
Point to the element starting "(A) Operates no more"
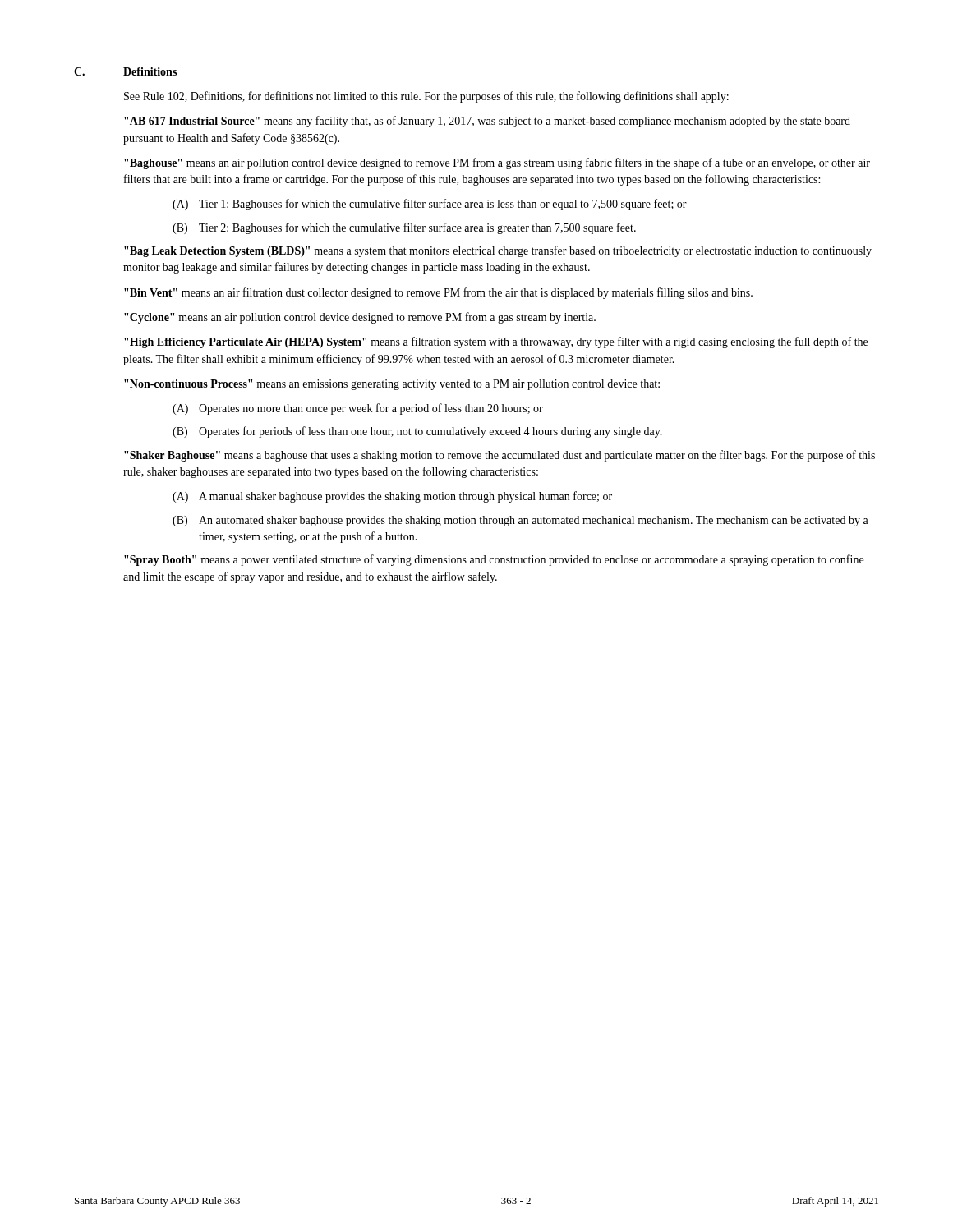526,409
